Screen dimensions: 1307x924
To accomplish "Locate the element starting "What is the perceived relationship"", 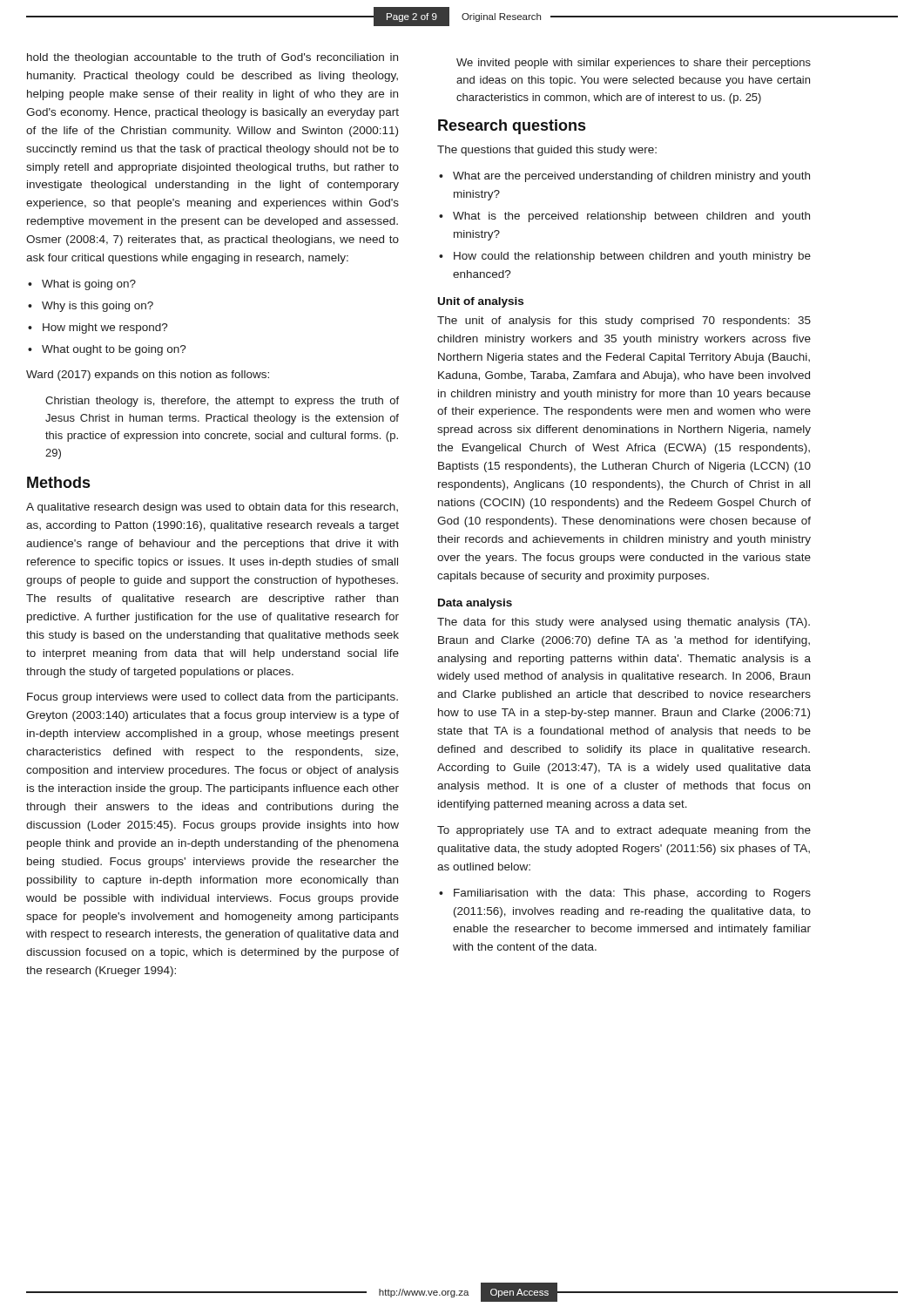I will [x=624, y=226].
